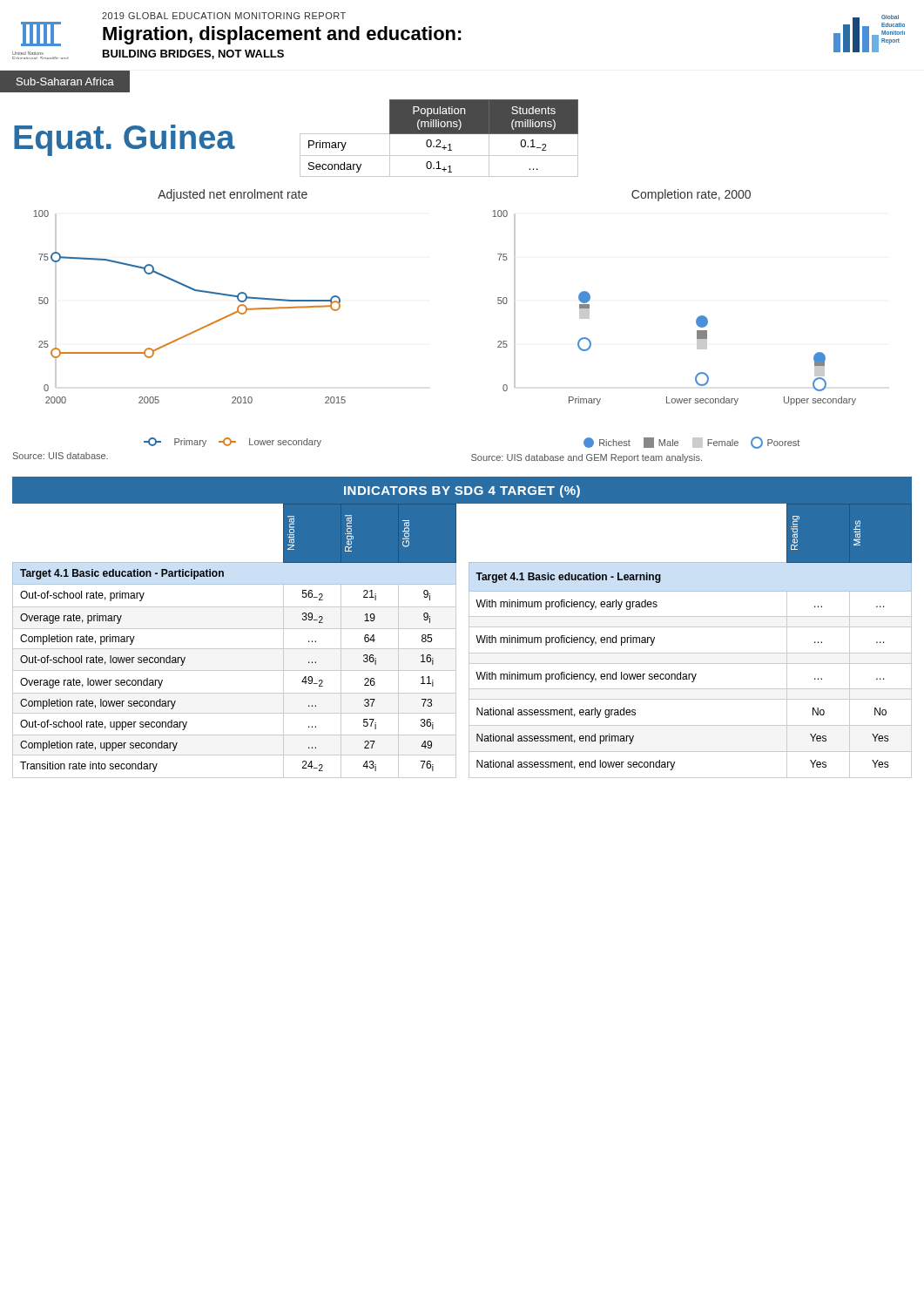Screen dimensions: 1307x924
Task: Click on the line chart
Action: tap(233, 325)
